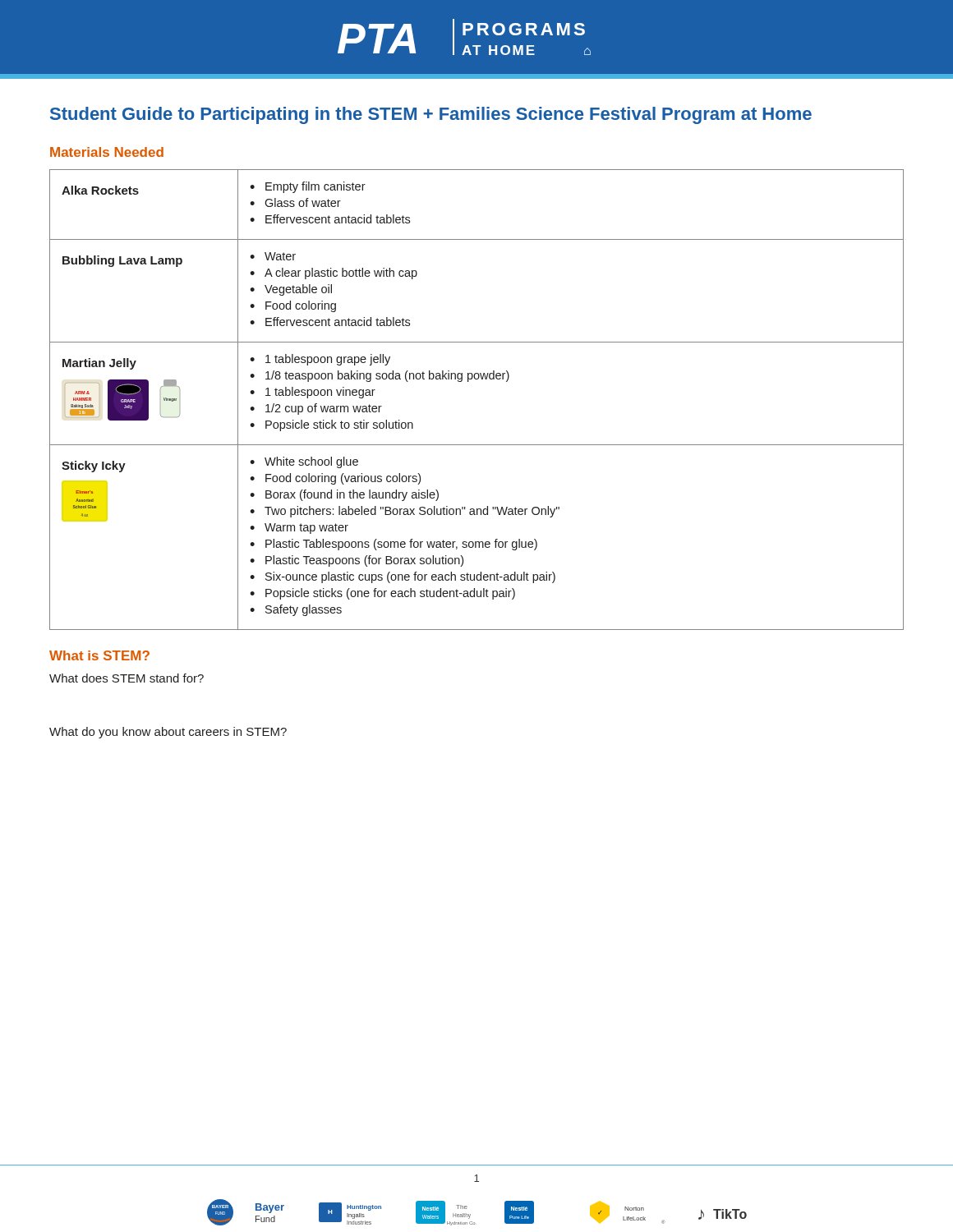Image resolution: width=953 pixels, height=1232 pixels.
Task: Locate the text starting "Materials Needed"
Action: 107,152
